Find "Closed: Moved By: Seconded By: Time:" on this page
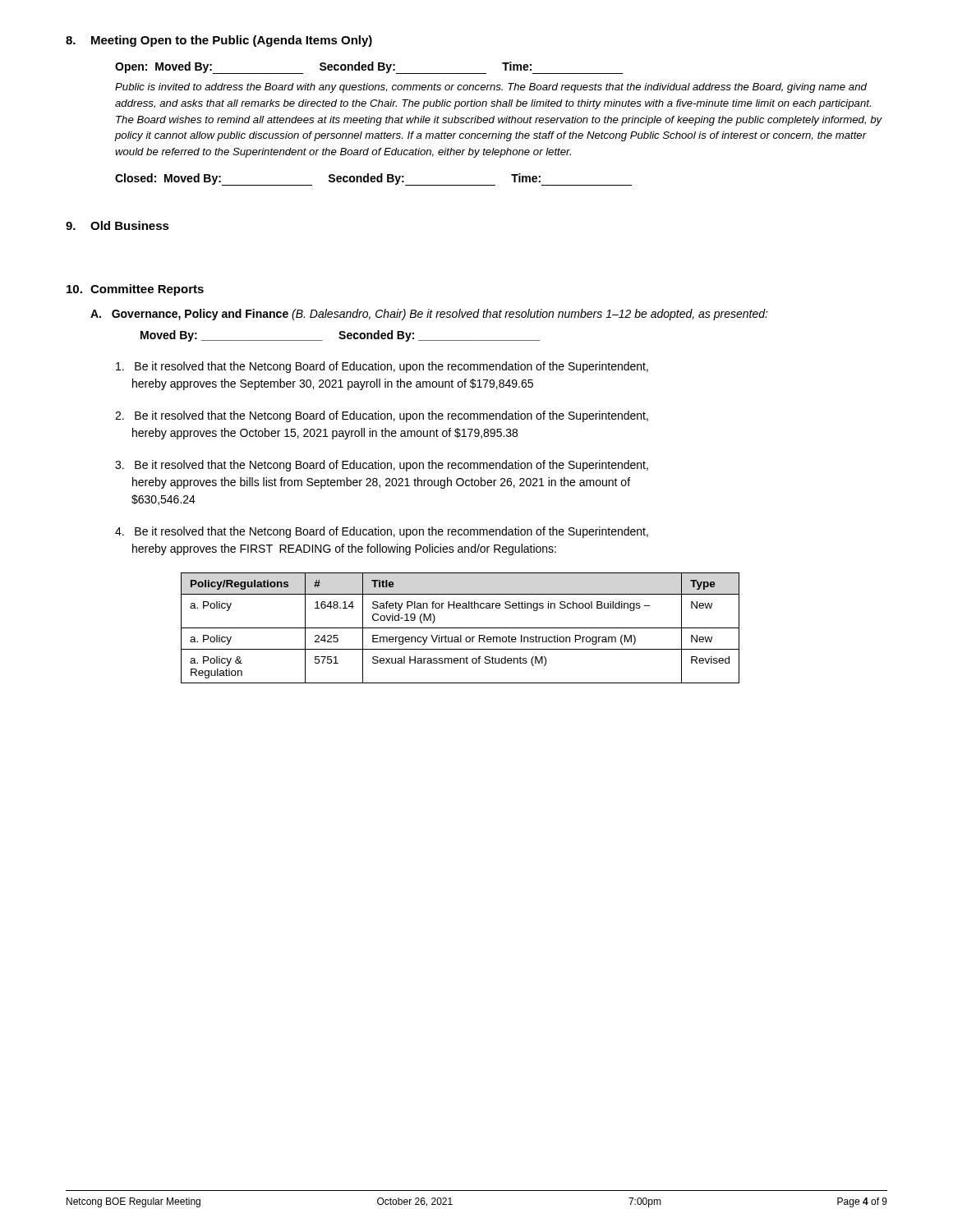The image size is (953, 1232). (374, 179)
